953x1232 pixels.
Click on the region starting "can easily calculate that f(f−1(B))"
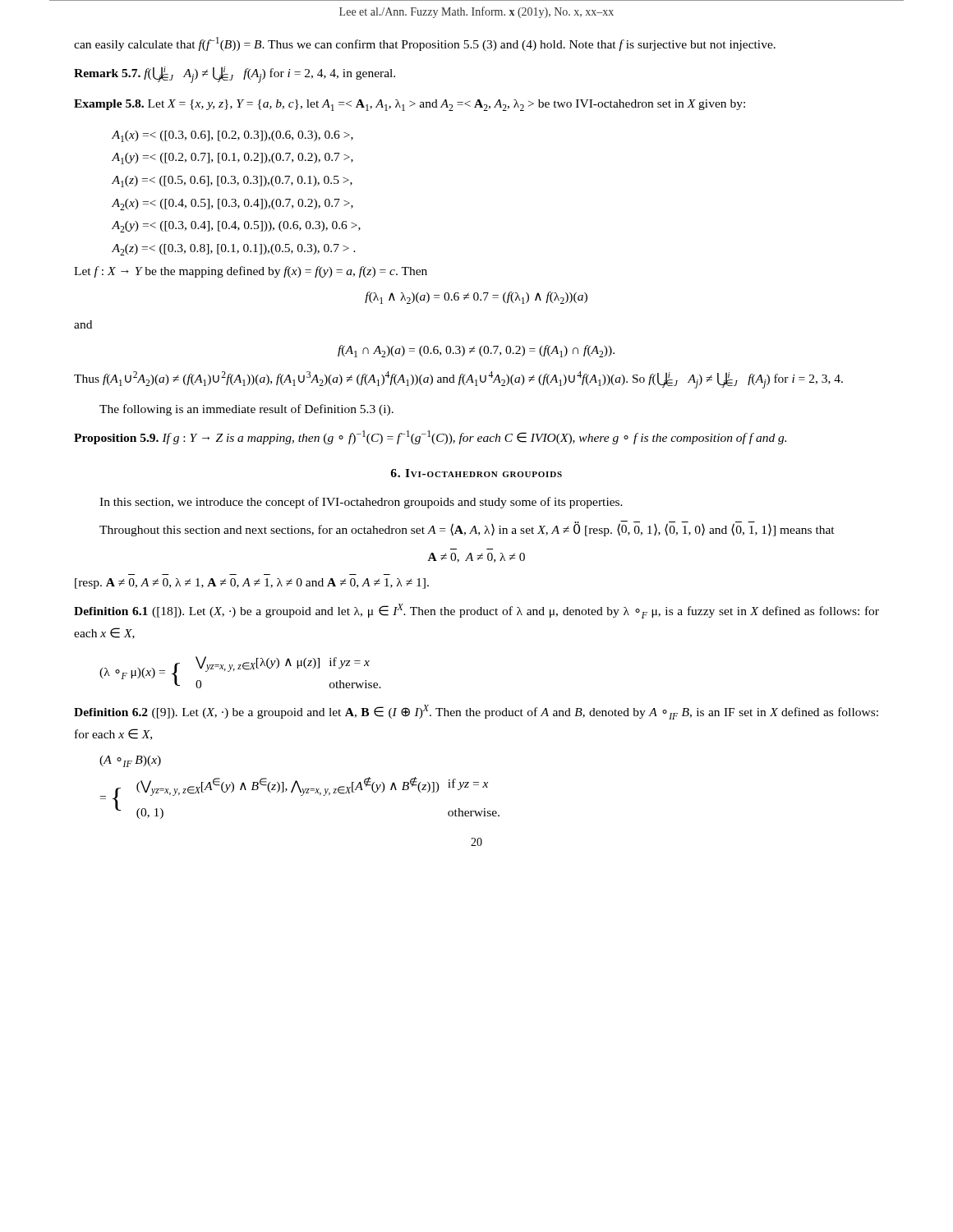[476, 44]
